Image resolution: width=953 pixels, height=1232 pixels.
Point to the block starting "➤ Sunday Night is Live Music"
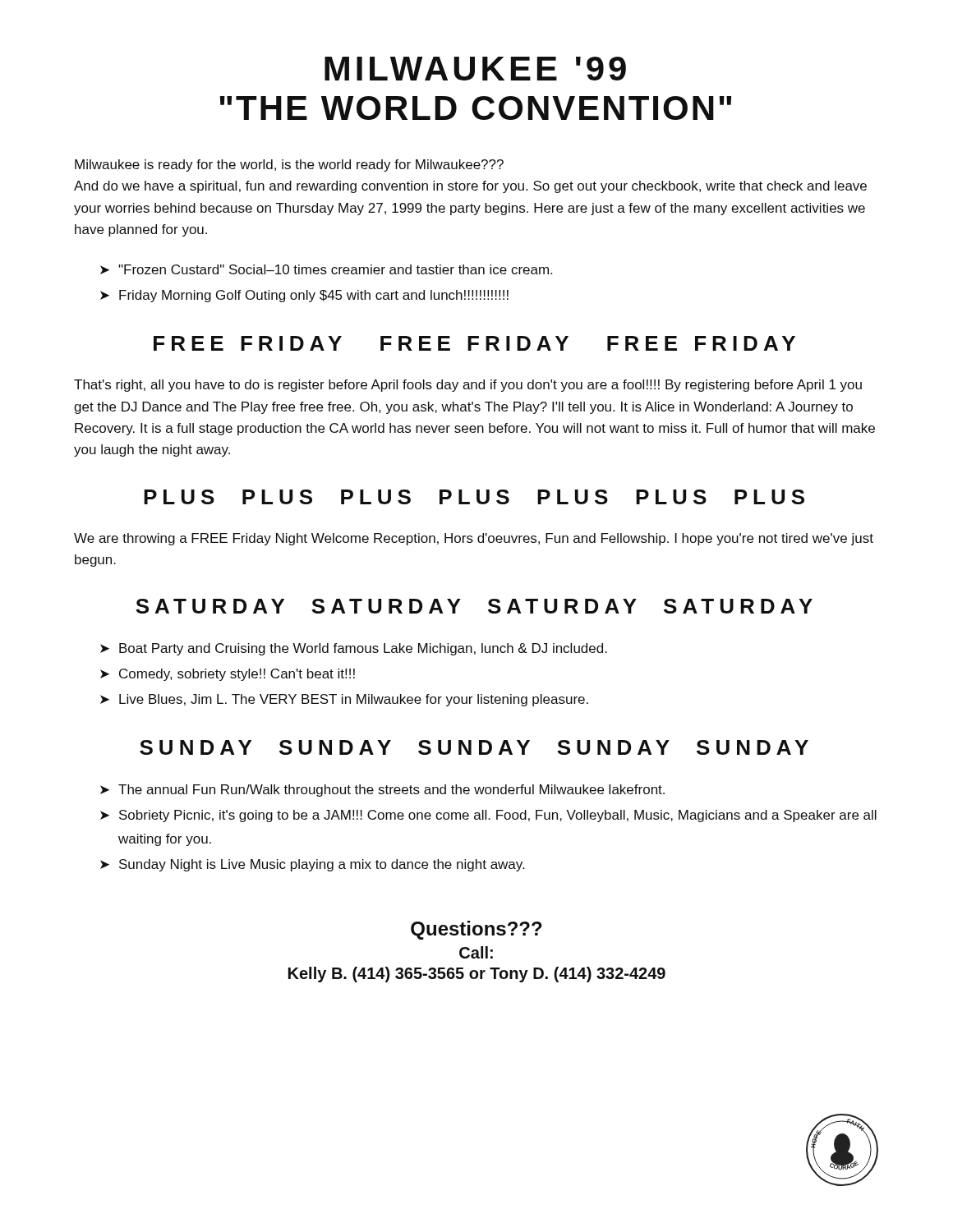(x=312, y=865)
